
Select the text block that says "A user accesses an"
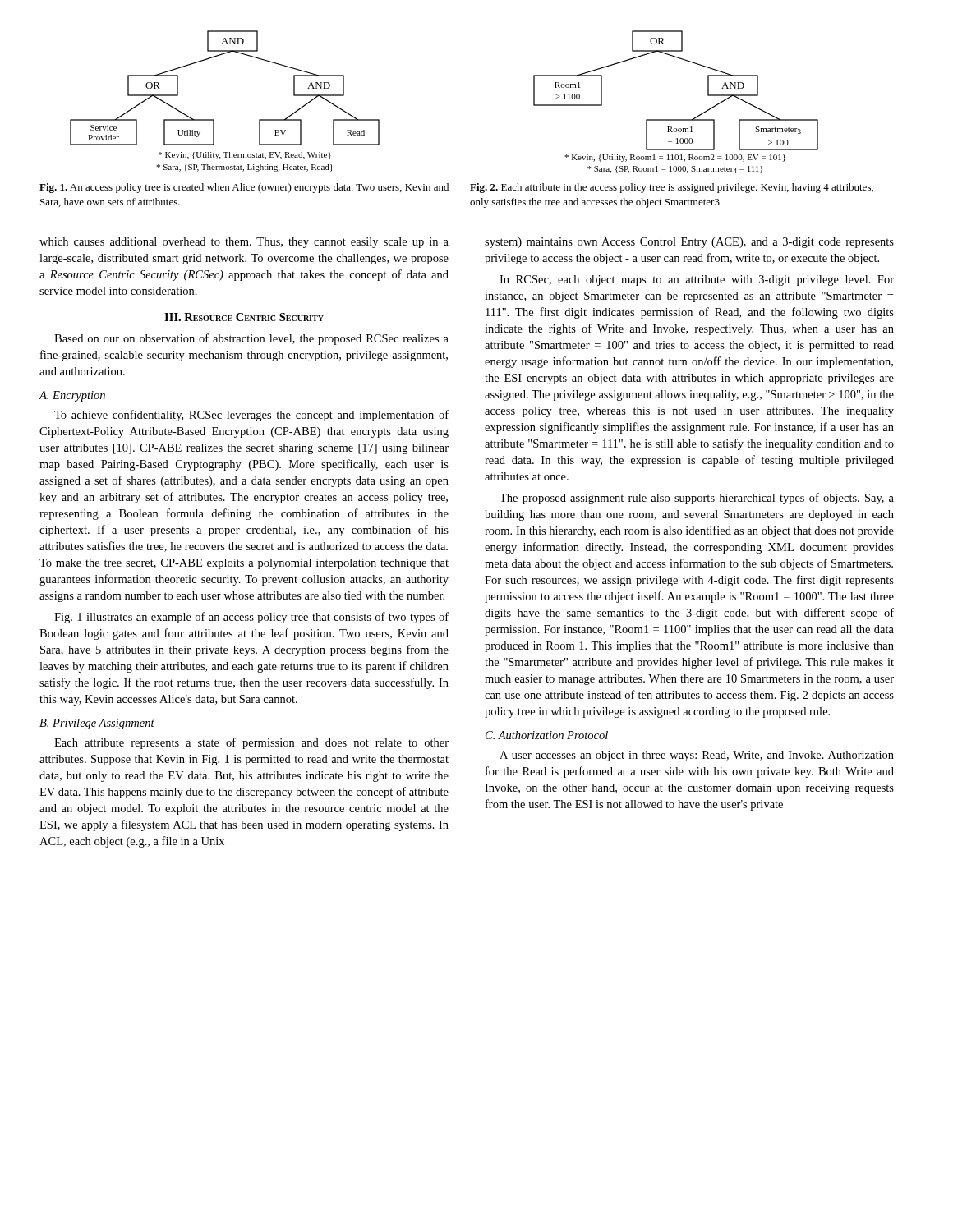pyautogui.click(x=689, y=780)
